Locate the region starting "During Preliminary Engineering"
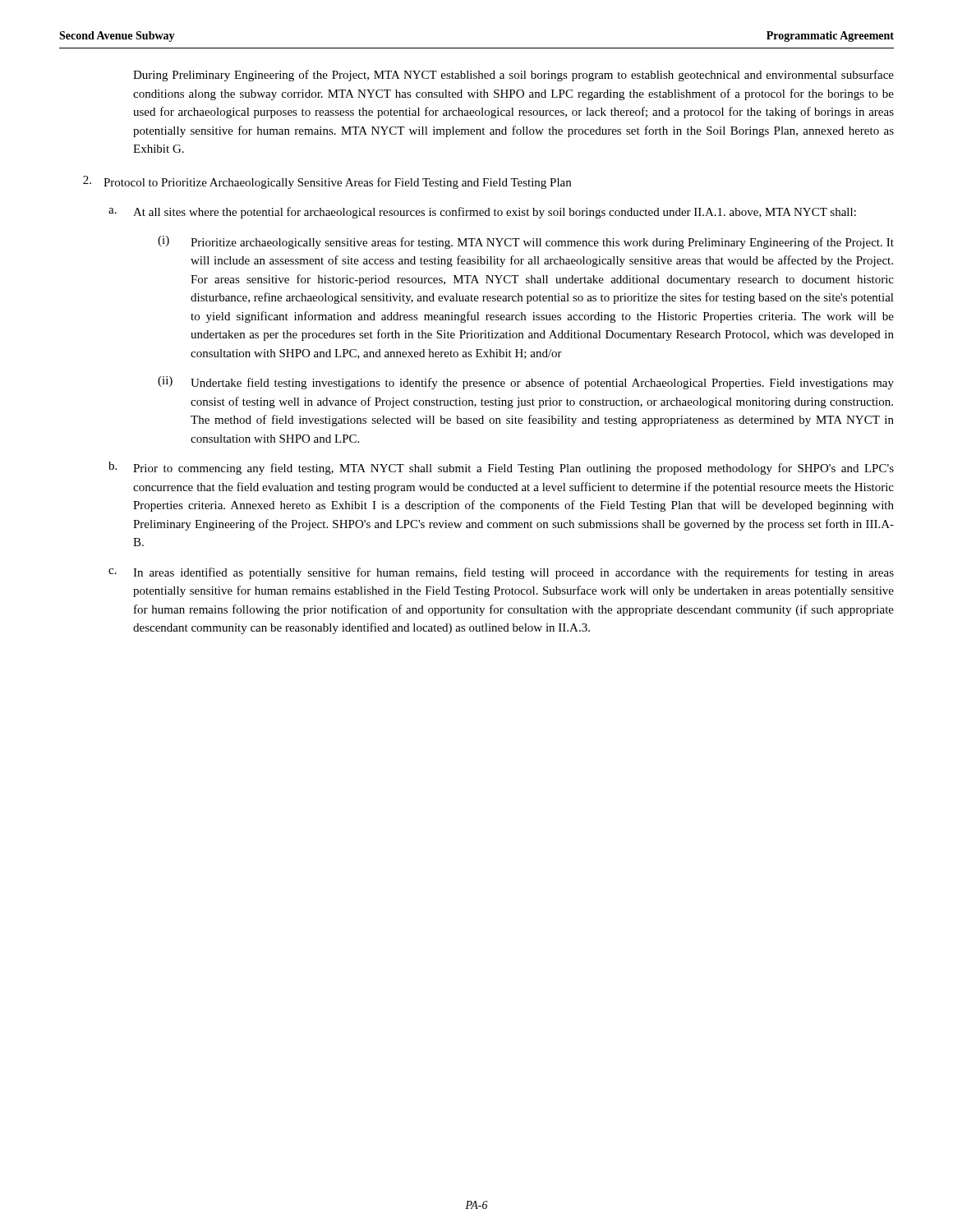 [513, 112]
